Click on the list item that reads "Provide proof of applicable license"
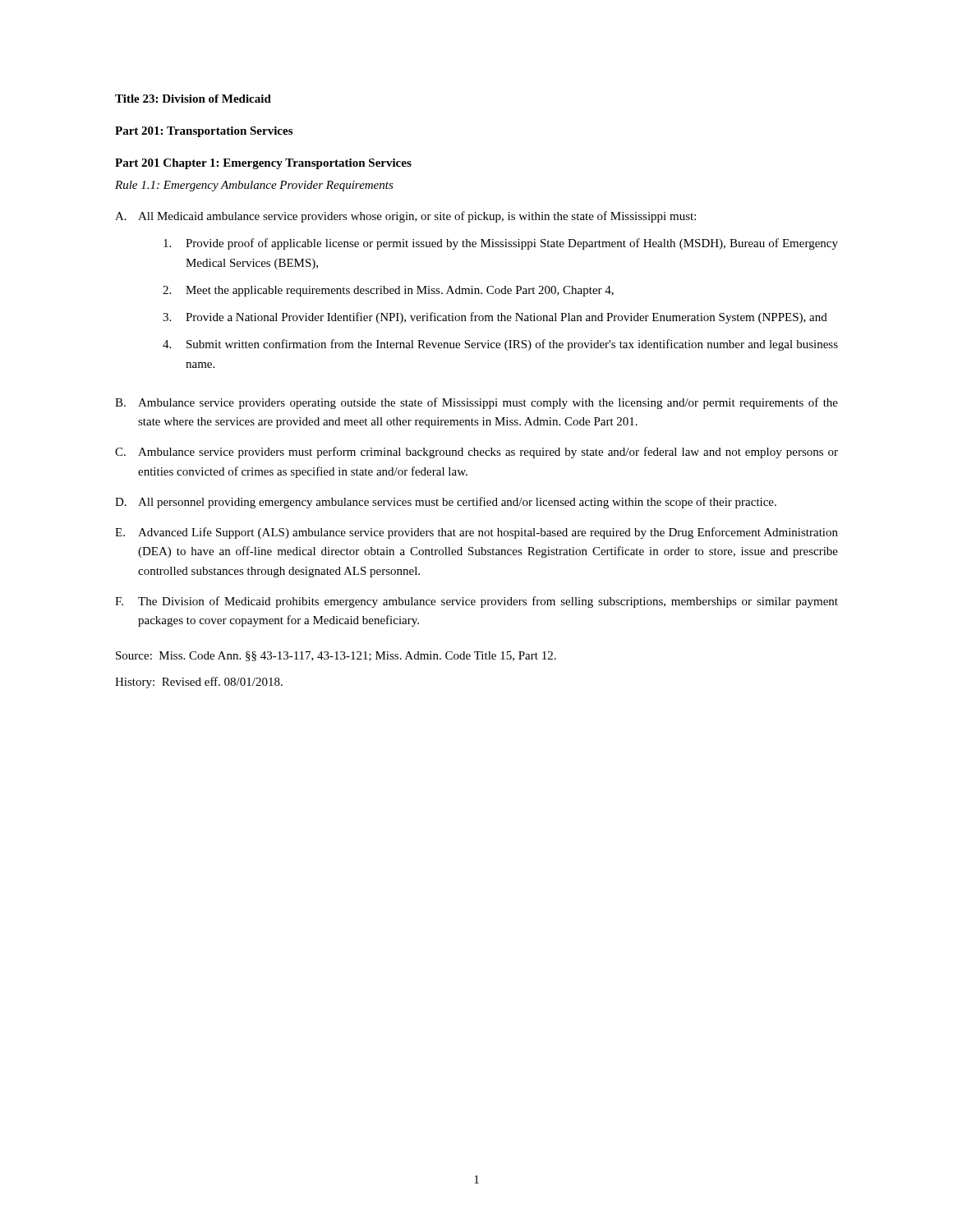This screenshot has width=953, height=1232. pyautogui.click(x=500, y=253)
